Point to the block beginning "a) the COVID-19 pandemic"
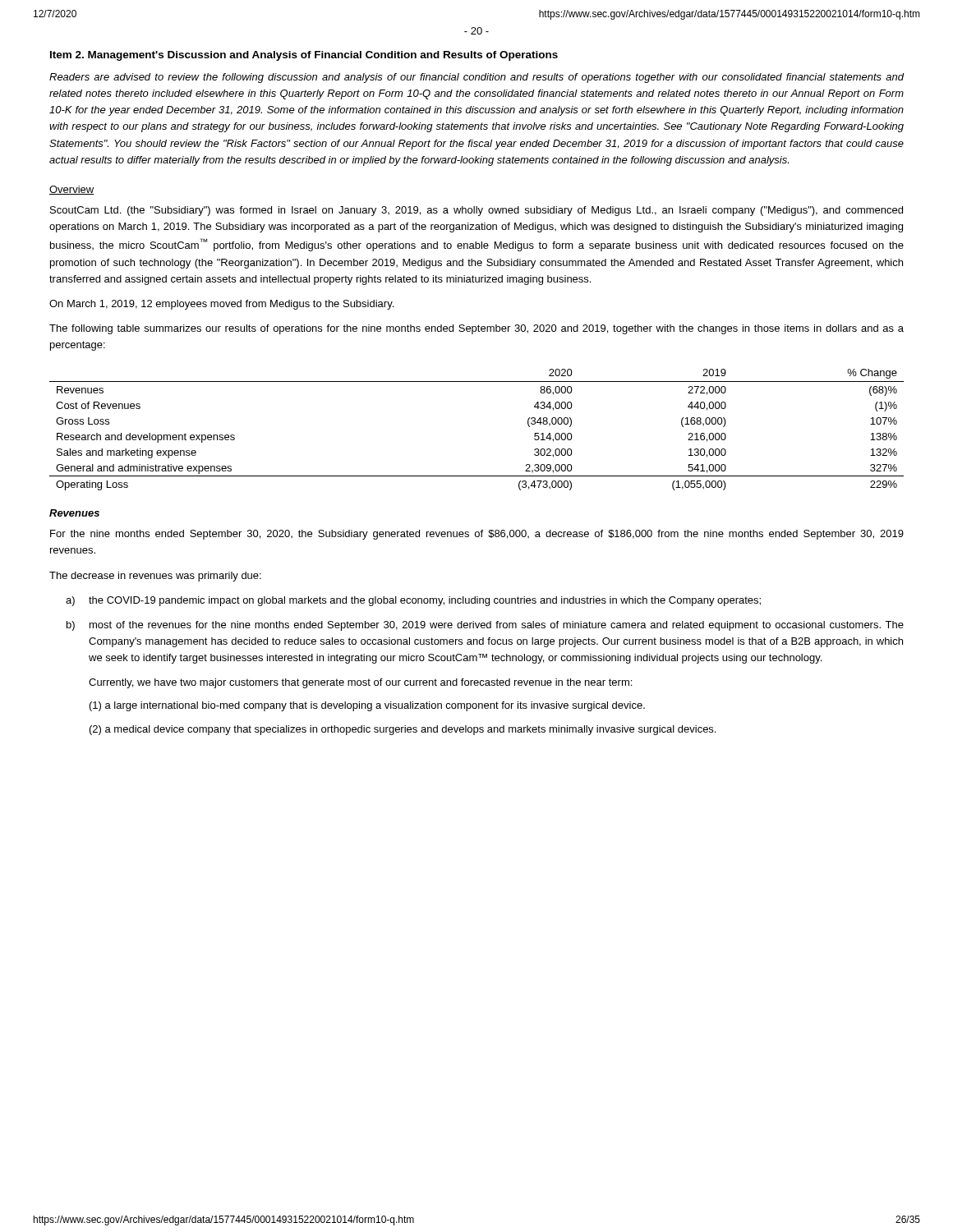Image resolution: width=953 pixels, height=1232 pixels. [485, 600]
